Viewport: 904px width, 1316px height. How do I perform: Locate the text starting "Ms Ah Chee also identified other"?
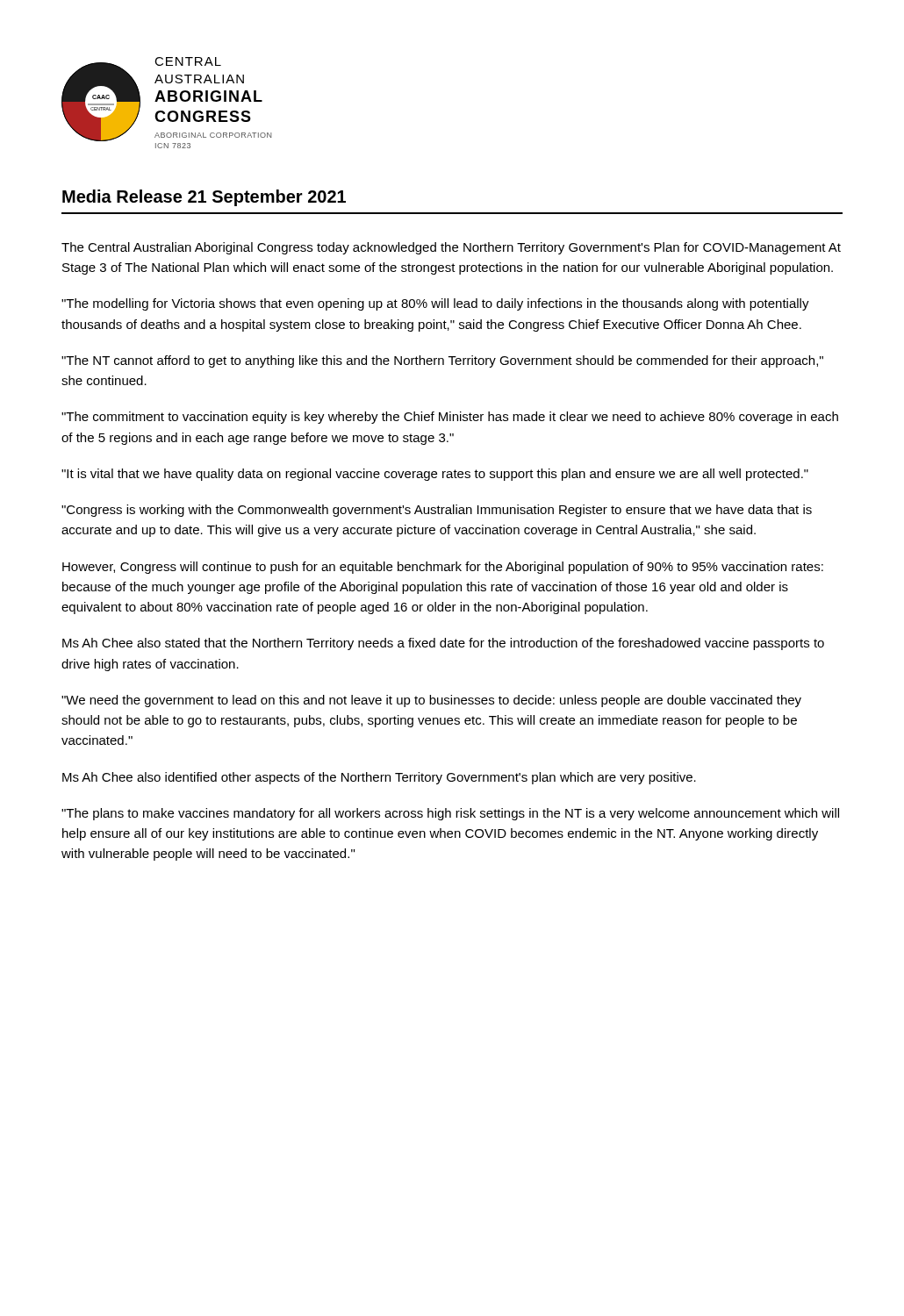click(x=379, y=777)
